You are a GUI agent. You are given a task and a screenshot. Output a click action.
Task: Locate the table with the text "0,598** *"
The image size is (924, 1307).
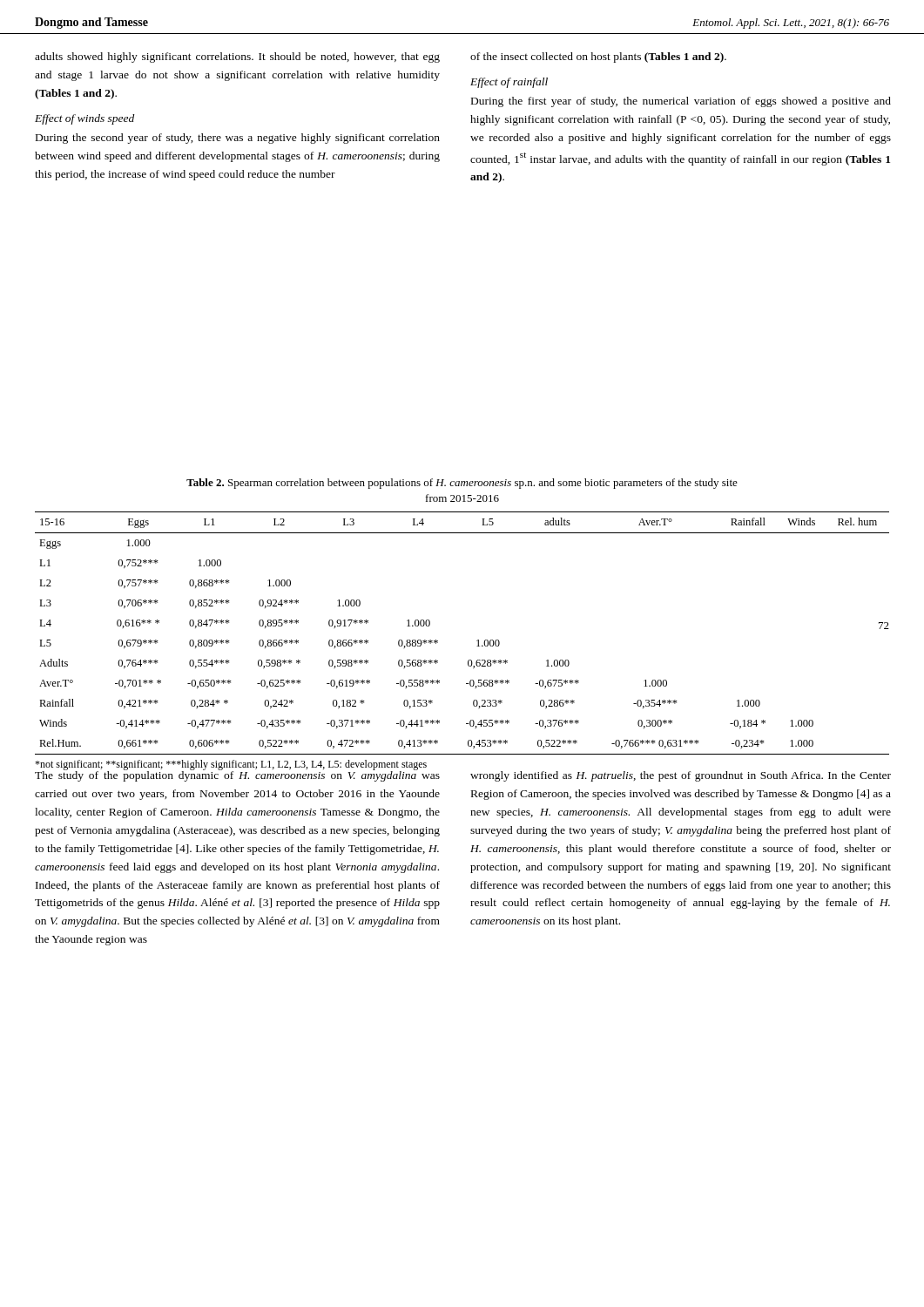click(x=462, y=642)
